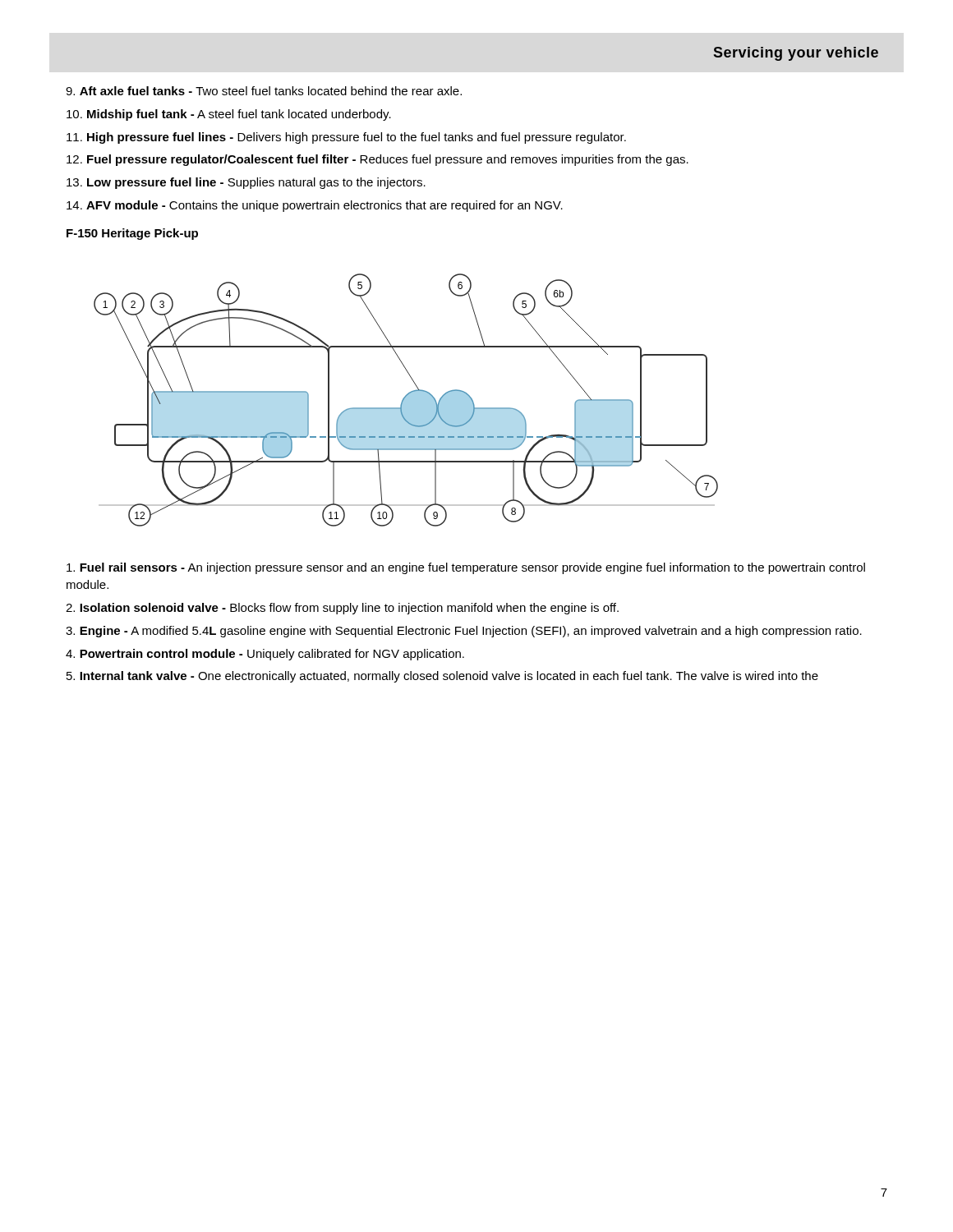Find the list item containing "5. Internal tank valve - One electronically"

442,676
